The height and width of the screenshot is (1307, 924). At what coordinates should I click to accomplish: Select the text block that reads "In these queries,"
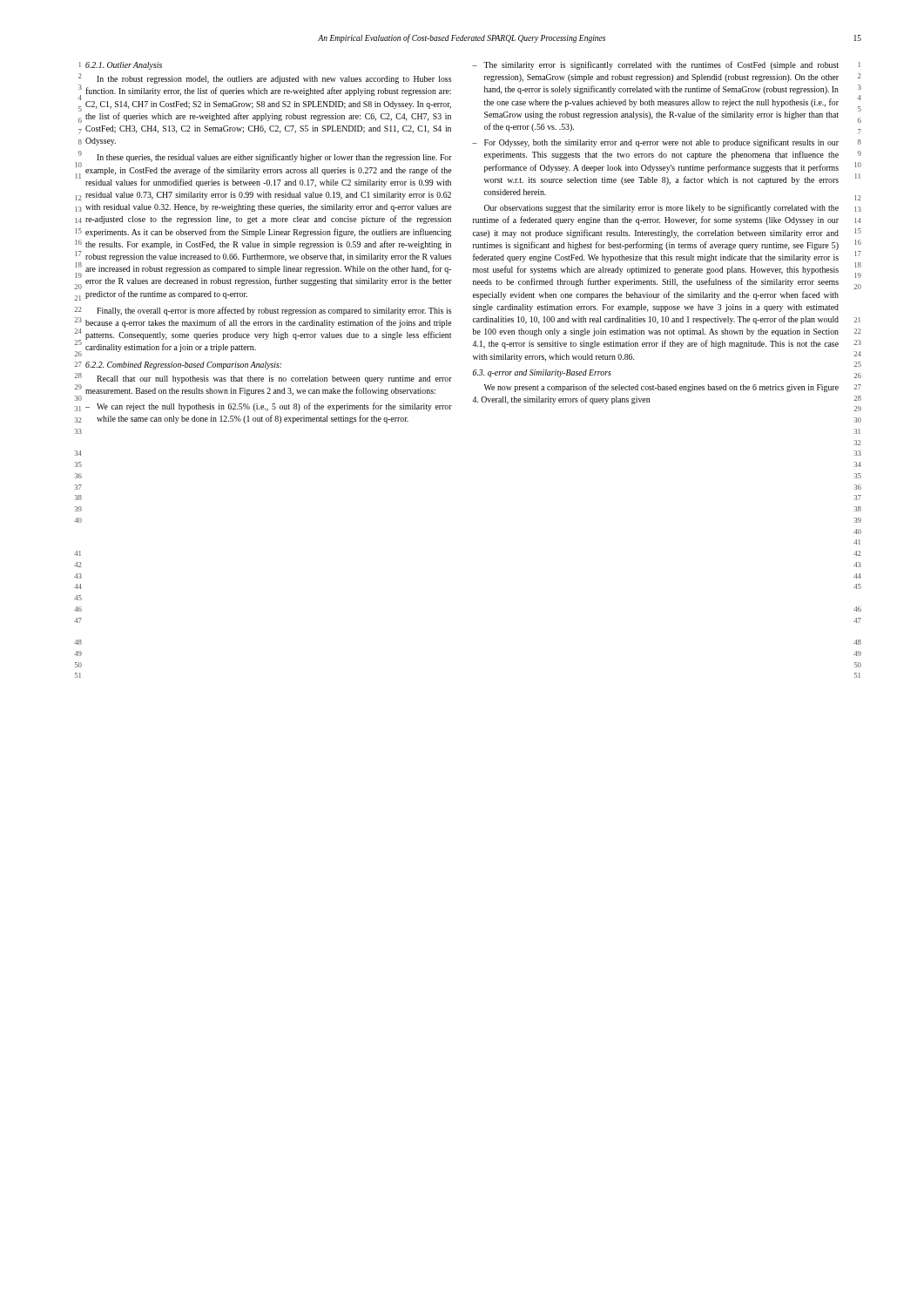pos(268,226)
